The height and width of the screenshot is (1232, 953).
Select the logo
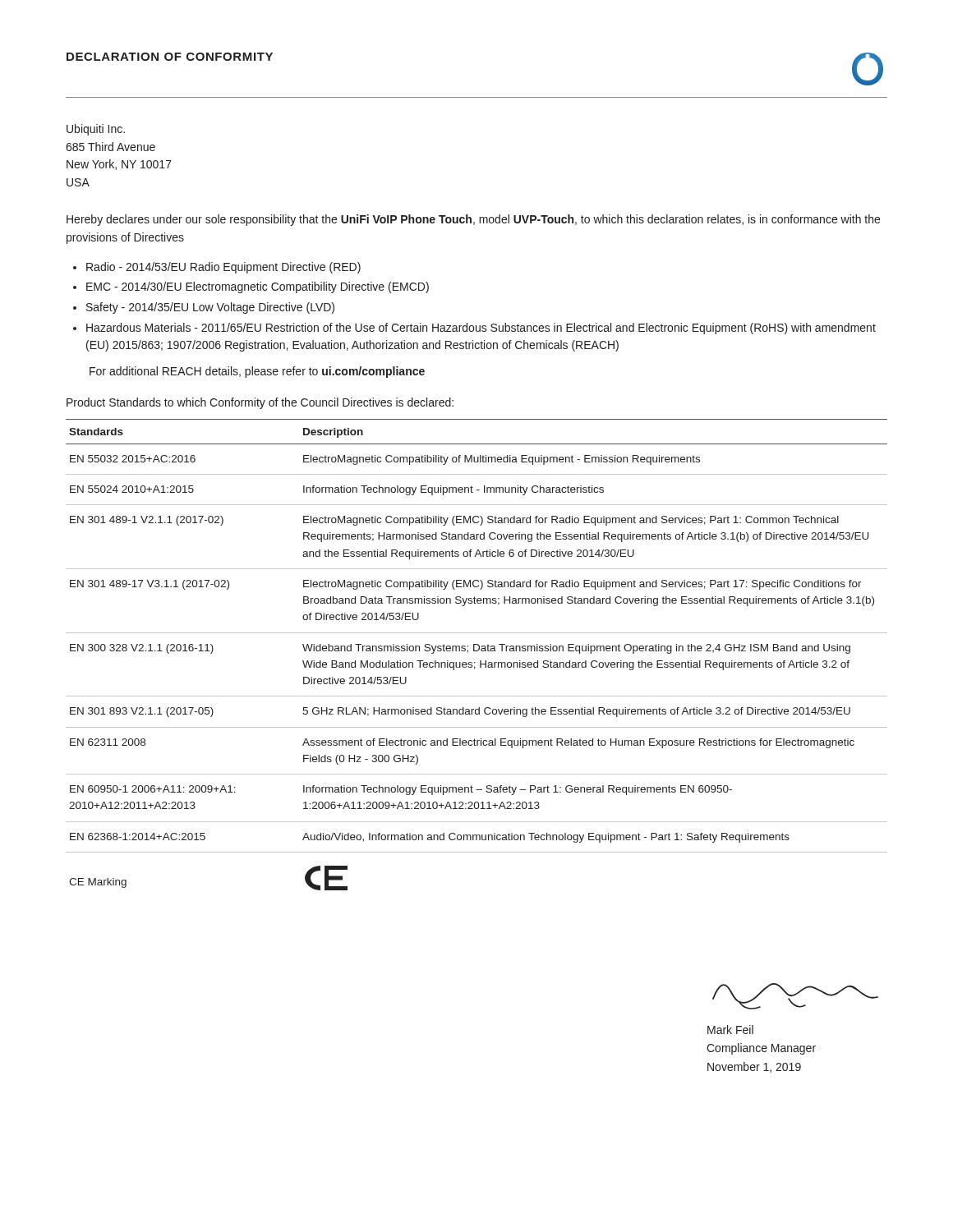pyautogui.click(x=868, y=69)
